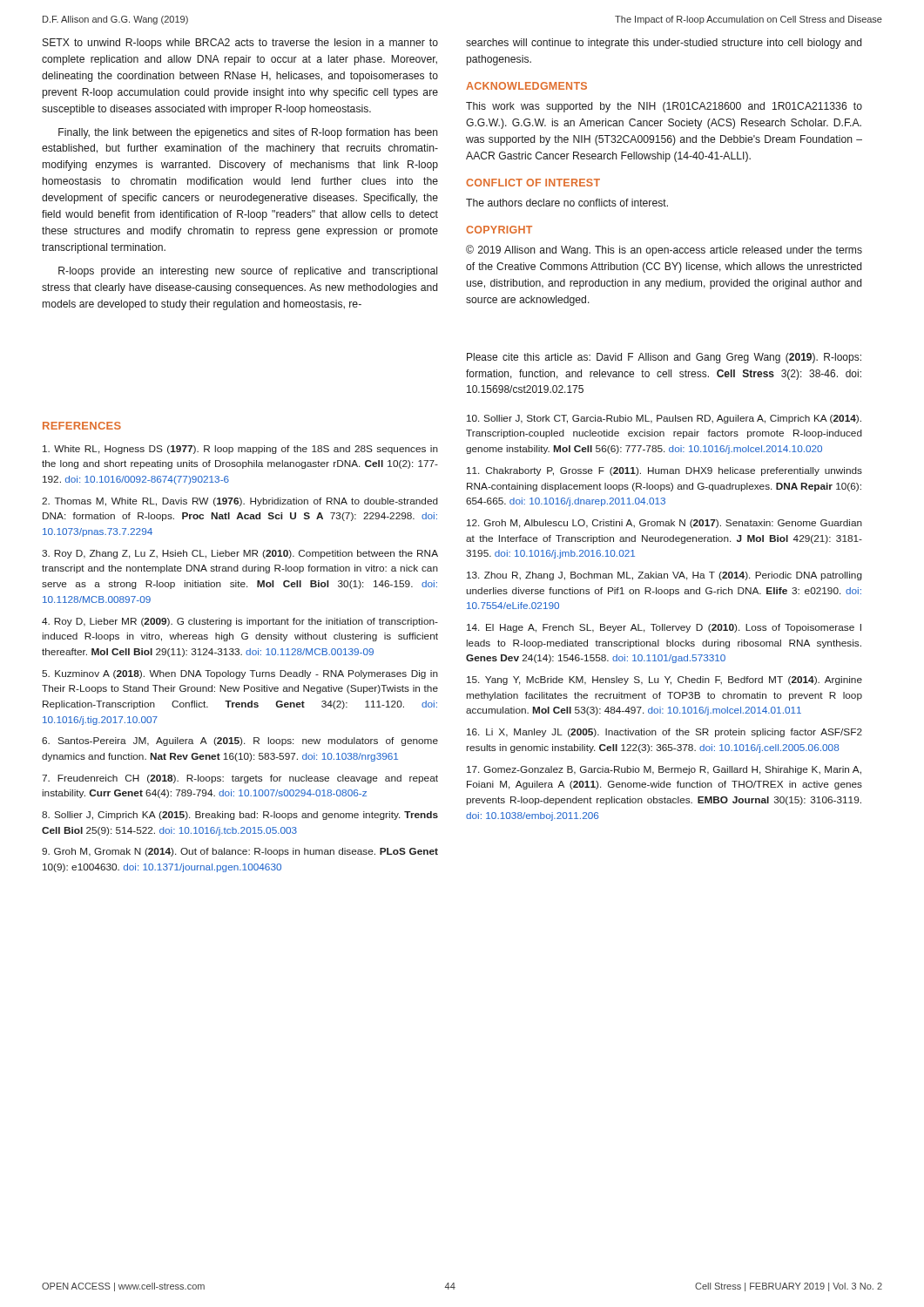
Task: Click on the text block containing "© 2019 Allison and"
Action: [664, 276]
